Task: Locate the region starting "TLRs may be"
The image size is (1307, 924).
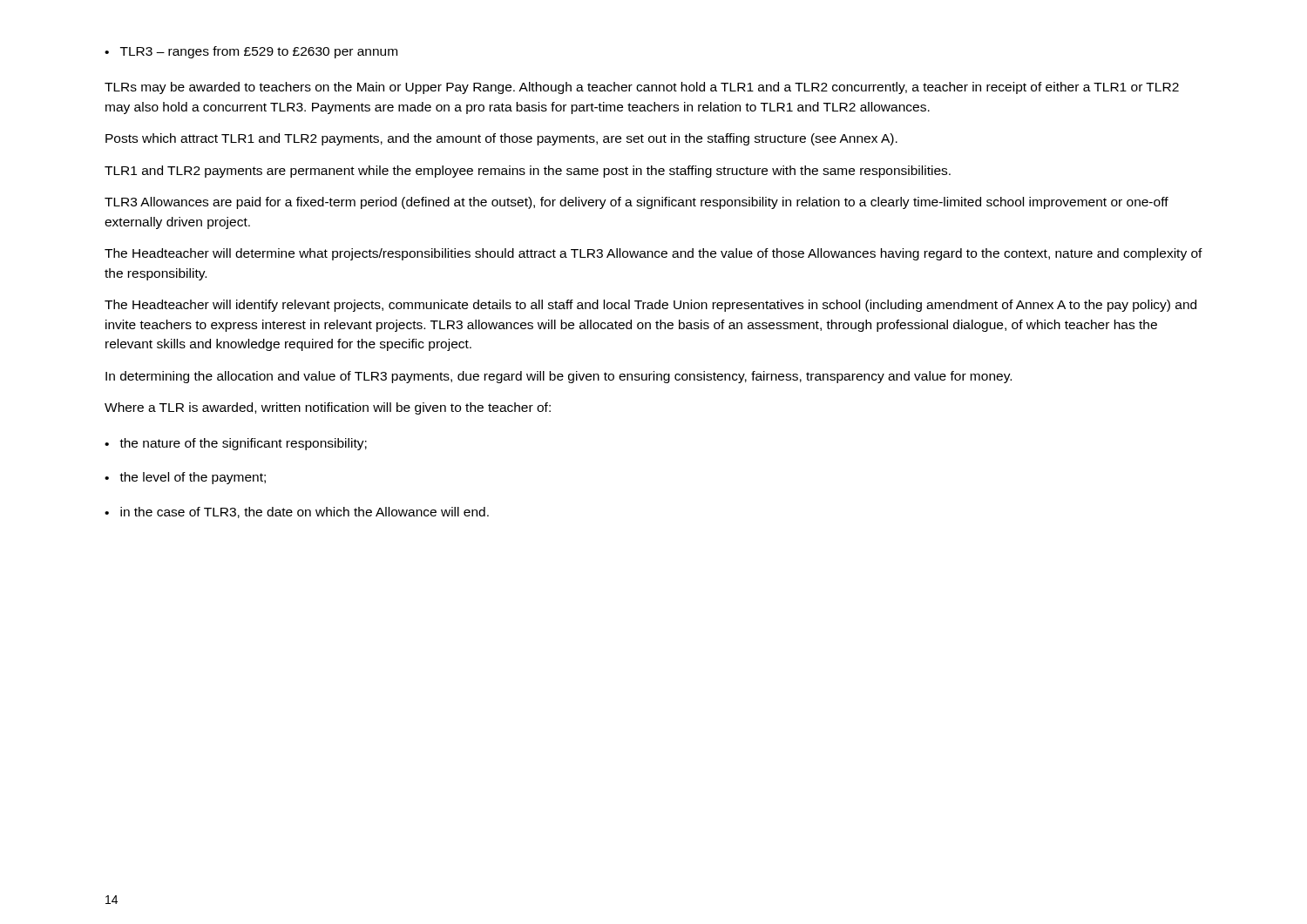Action: tap(642, 97)
